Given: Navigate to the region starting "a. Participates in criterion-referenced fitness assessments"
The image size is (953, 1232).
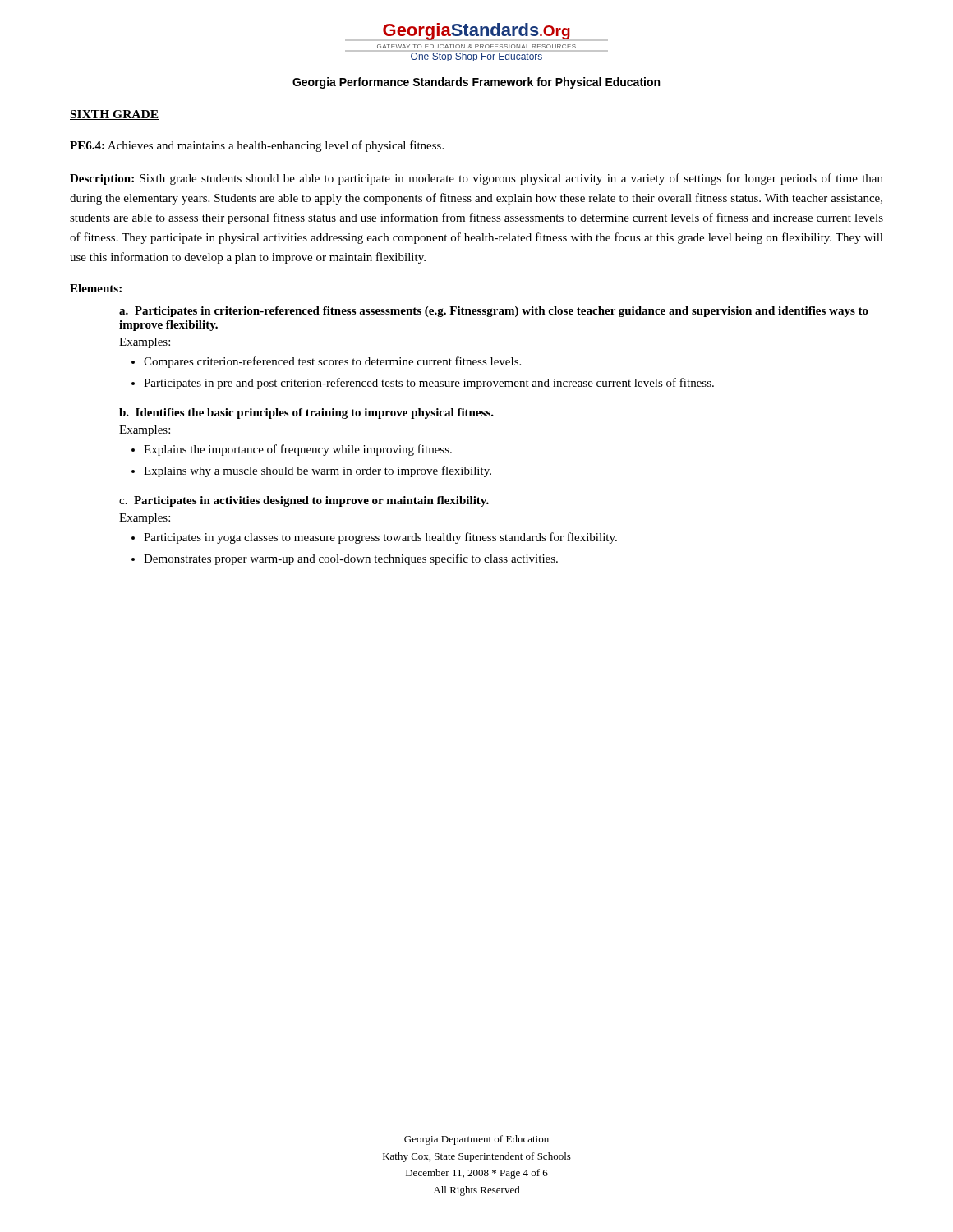Looking at the screenshot, I should point(501,348).
